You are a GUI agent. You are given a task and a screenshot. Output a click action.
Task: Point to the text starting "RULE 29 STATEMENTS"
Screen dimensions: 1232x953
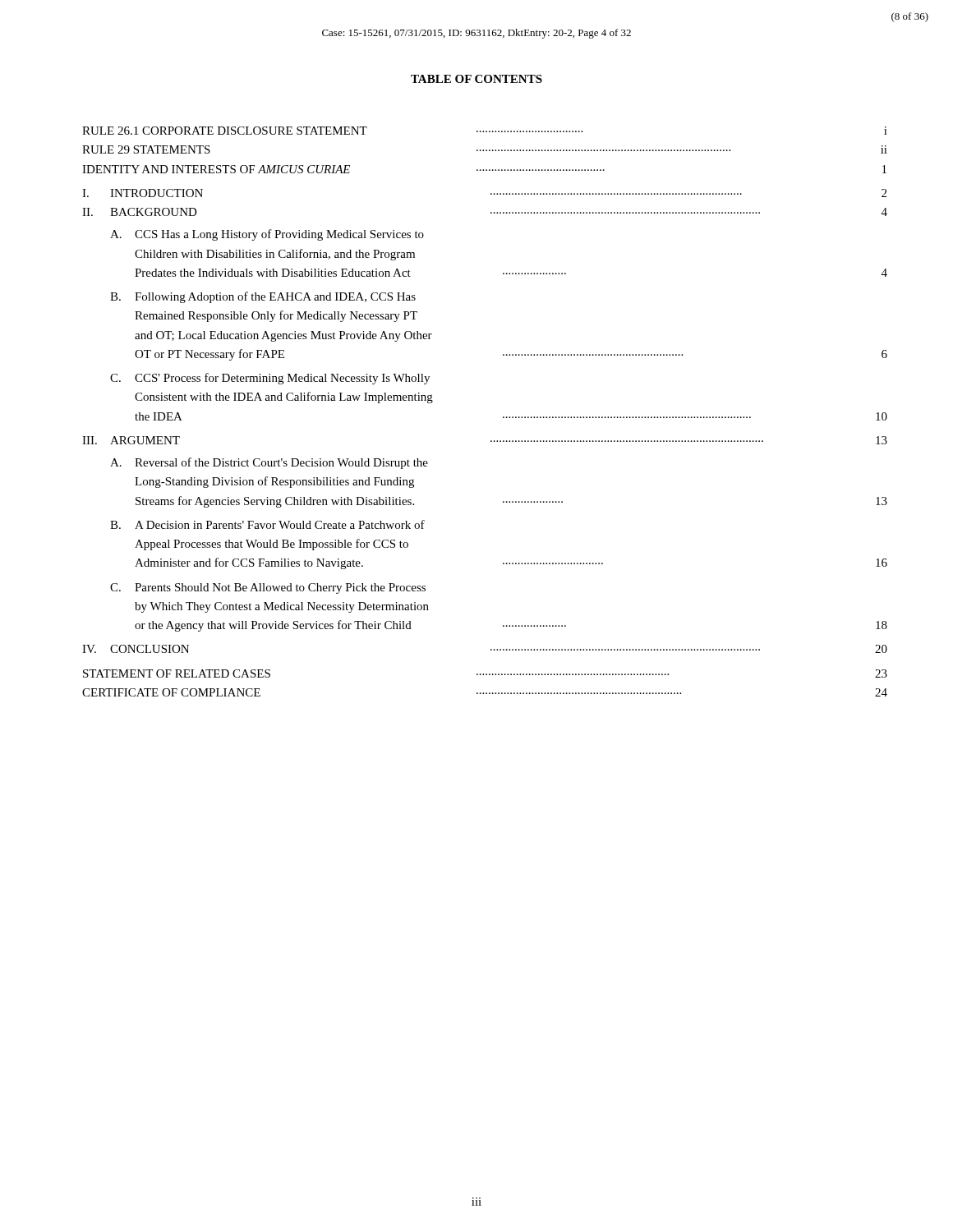click(x=485, y=150)
